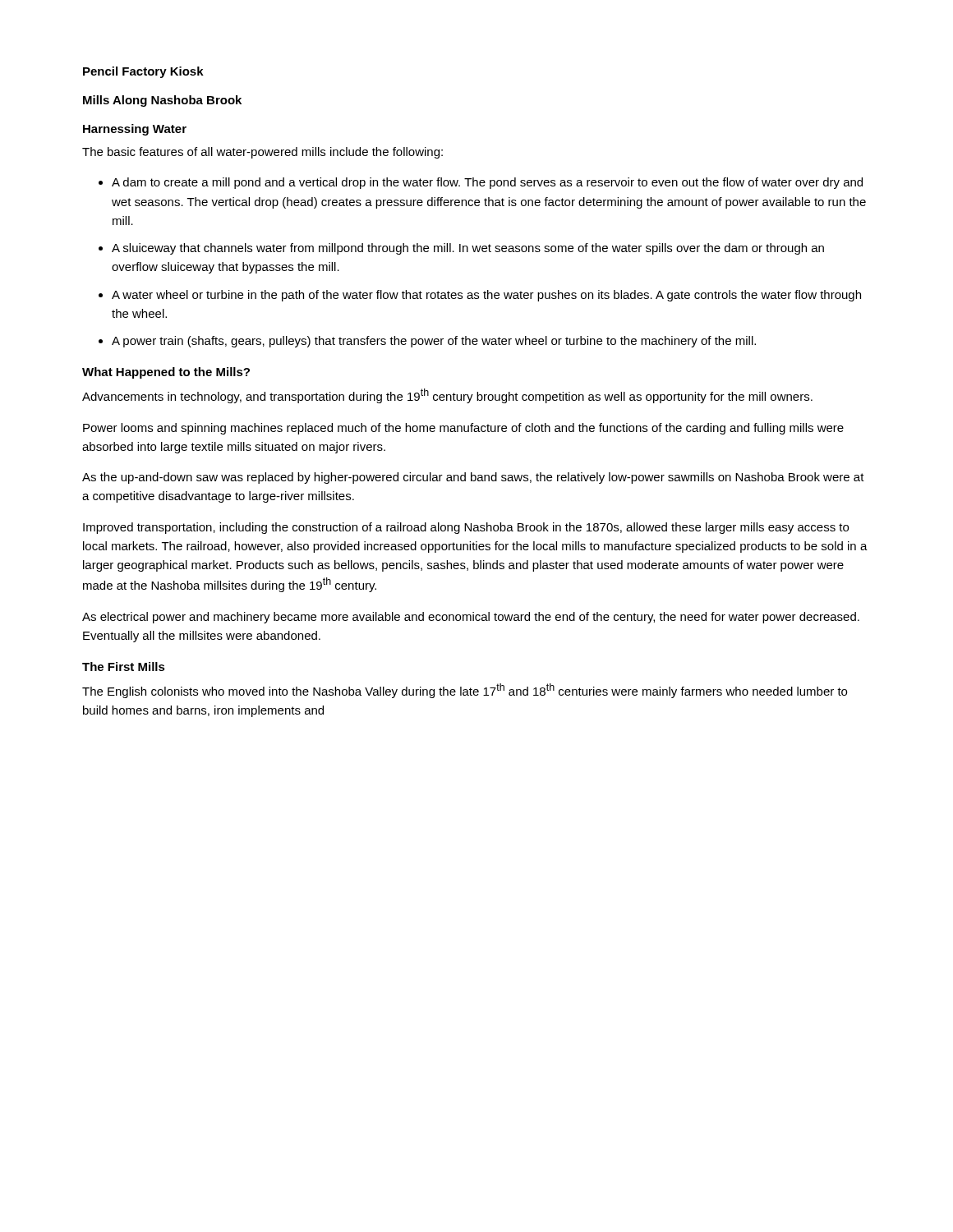The image size is (953, 1232).
Task: Select the text block containing "As electrical power and machinery"
Action: point(471,626)
